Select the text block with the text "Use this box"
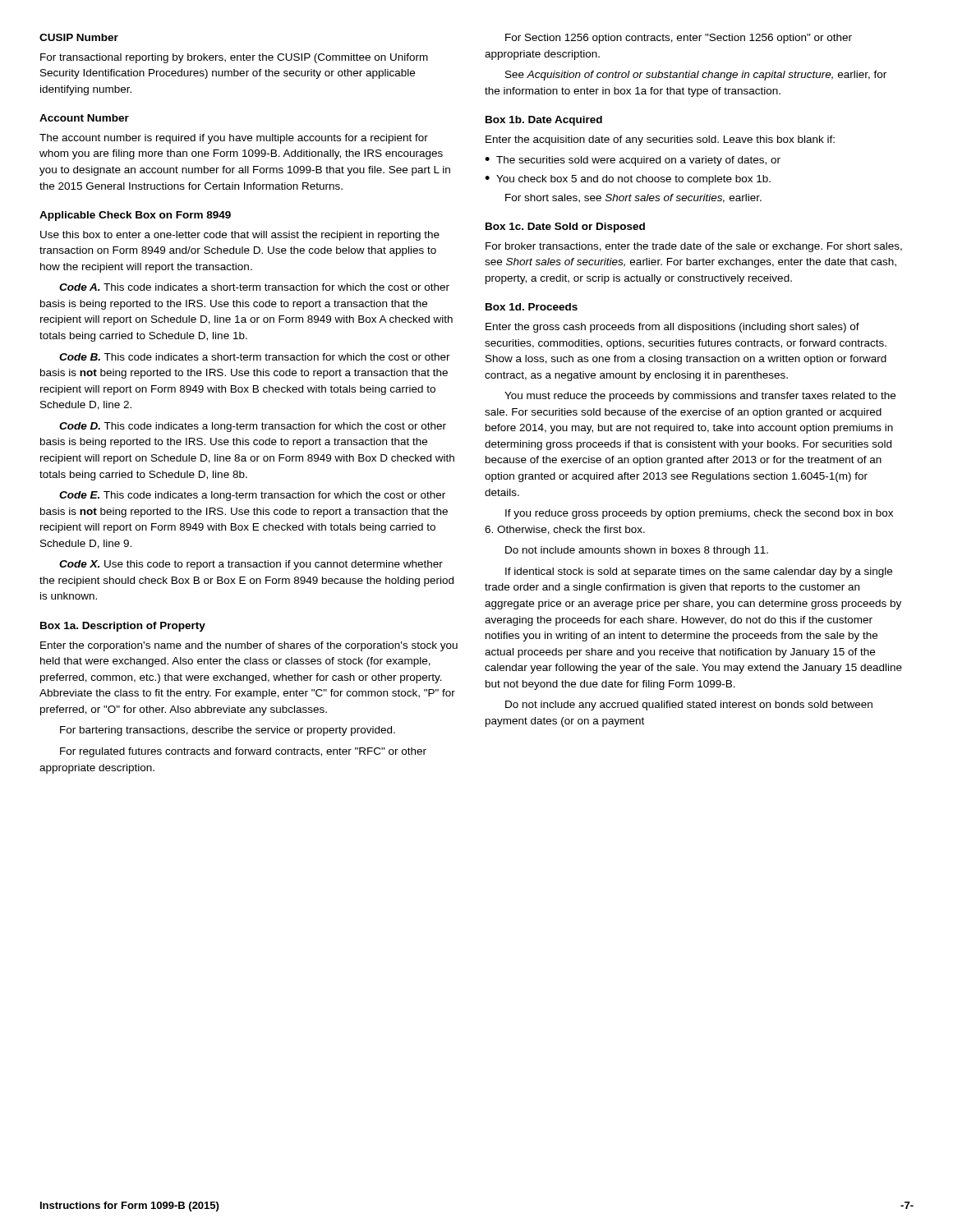The width and height of the screenshot is (953, 1232). [x=239, y=250]
